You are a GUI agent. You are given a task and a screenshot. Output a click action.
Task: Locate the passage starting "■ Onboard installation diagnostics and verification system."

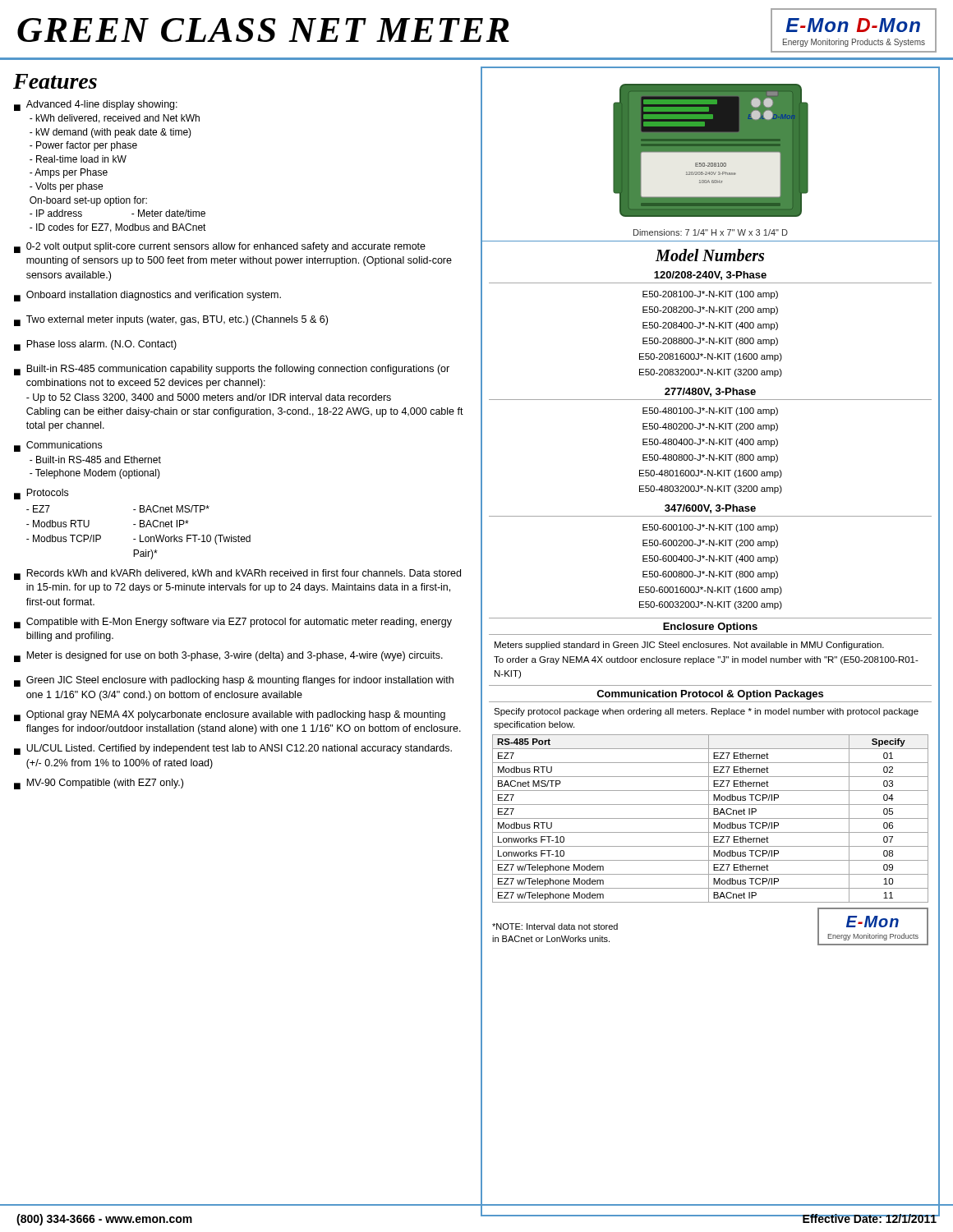tap(147, 298)
